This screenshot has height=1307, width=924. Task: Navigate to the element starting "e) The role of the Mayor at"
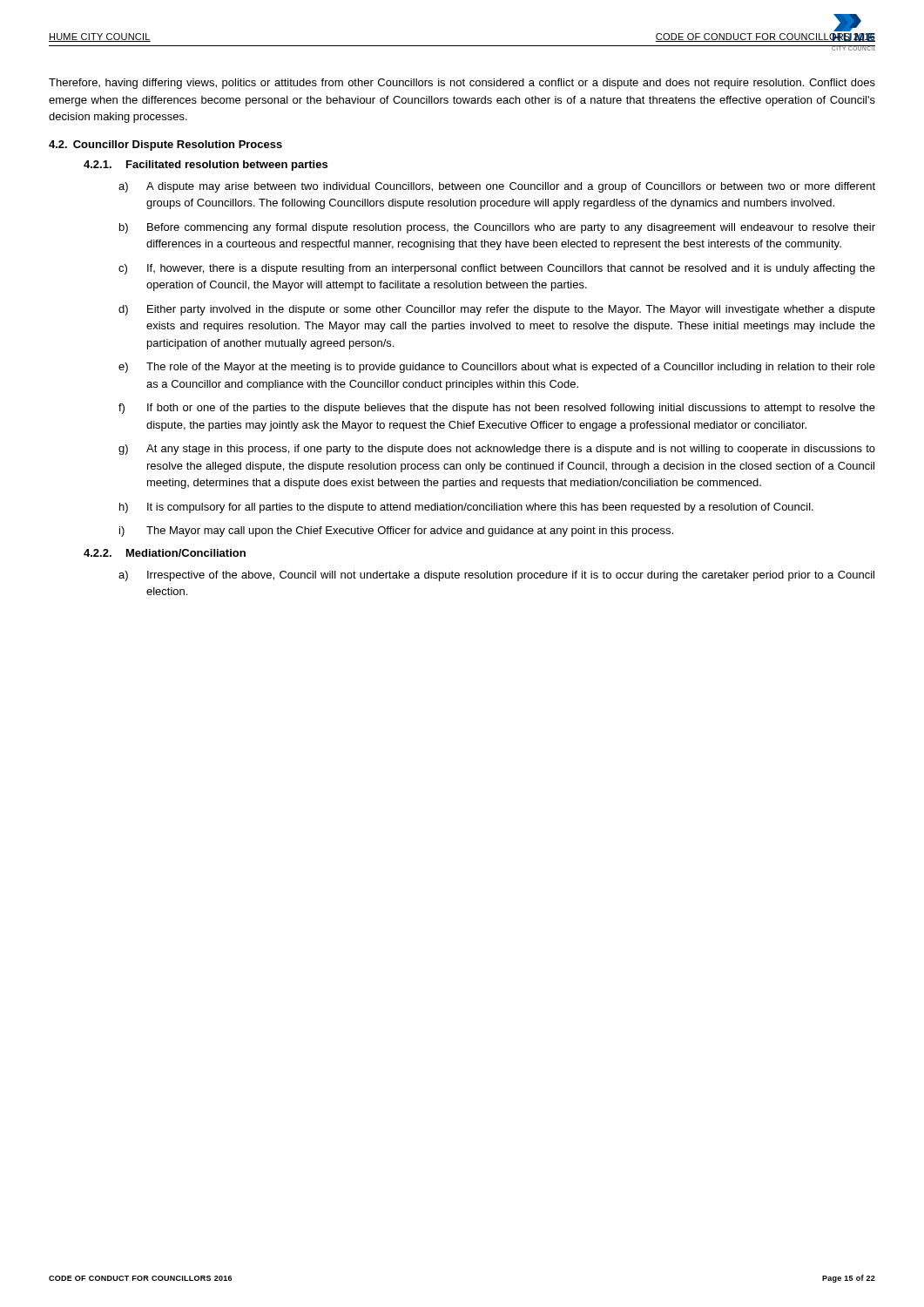pyautogui.click(x=497, y=375)
